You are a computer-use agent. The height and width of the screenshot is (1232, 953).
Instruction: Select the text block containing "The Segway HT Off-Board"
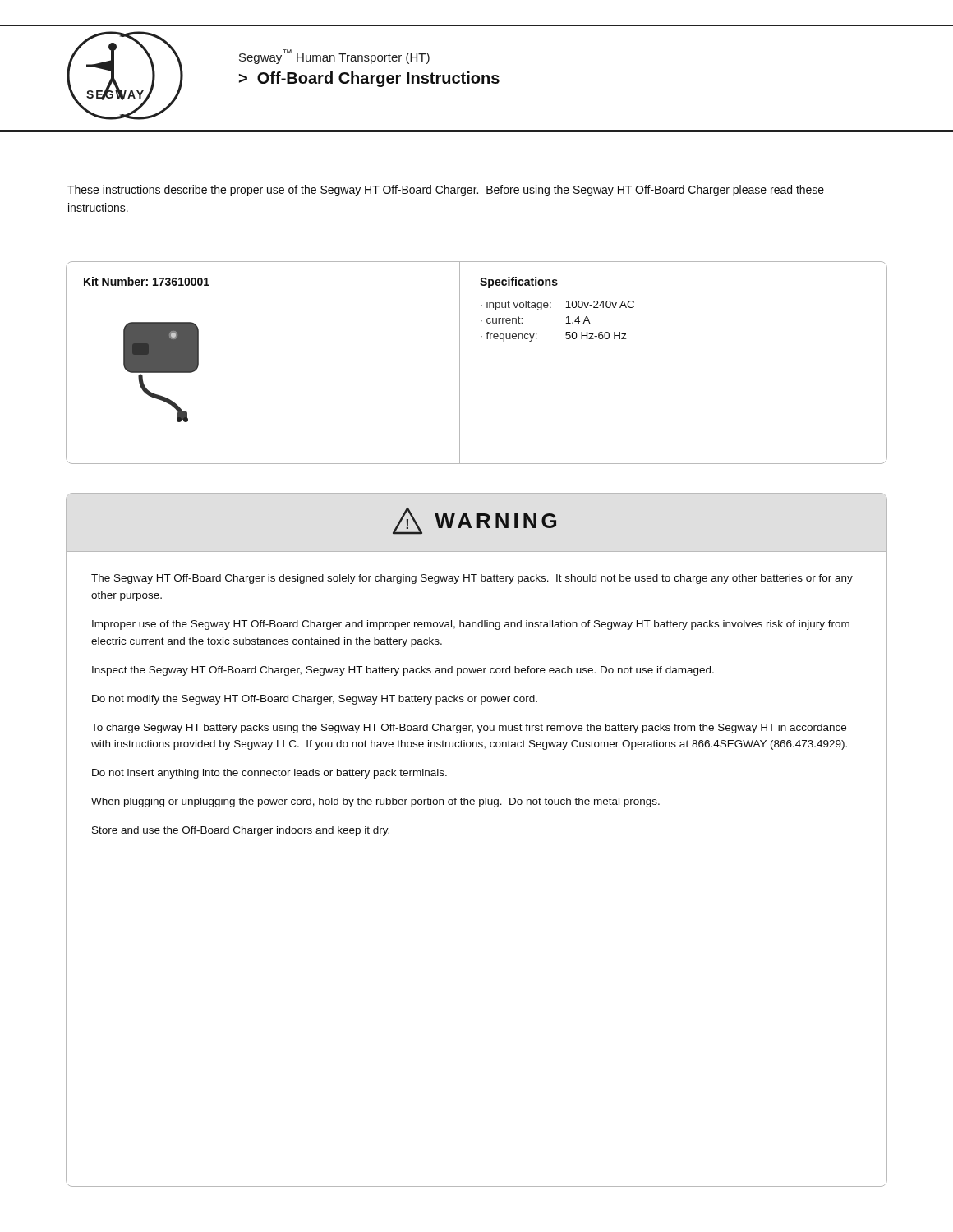(472, 586)
